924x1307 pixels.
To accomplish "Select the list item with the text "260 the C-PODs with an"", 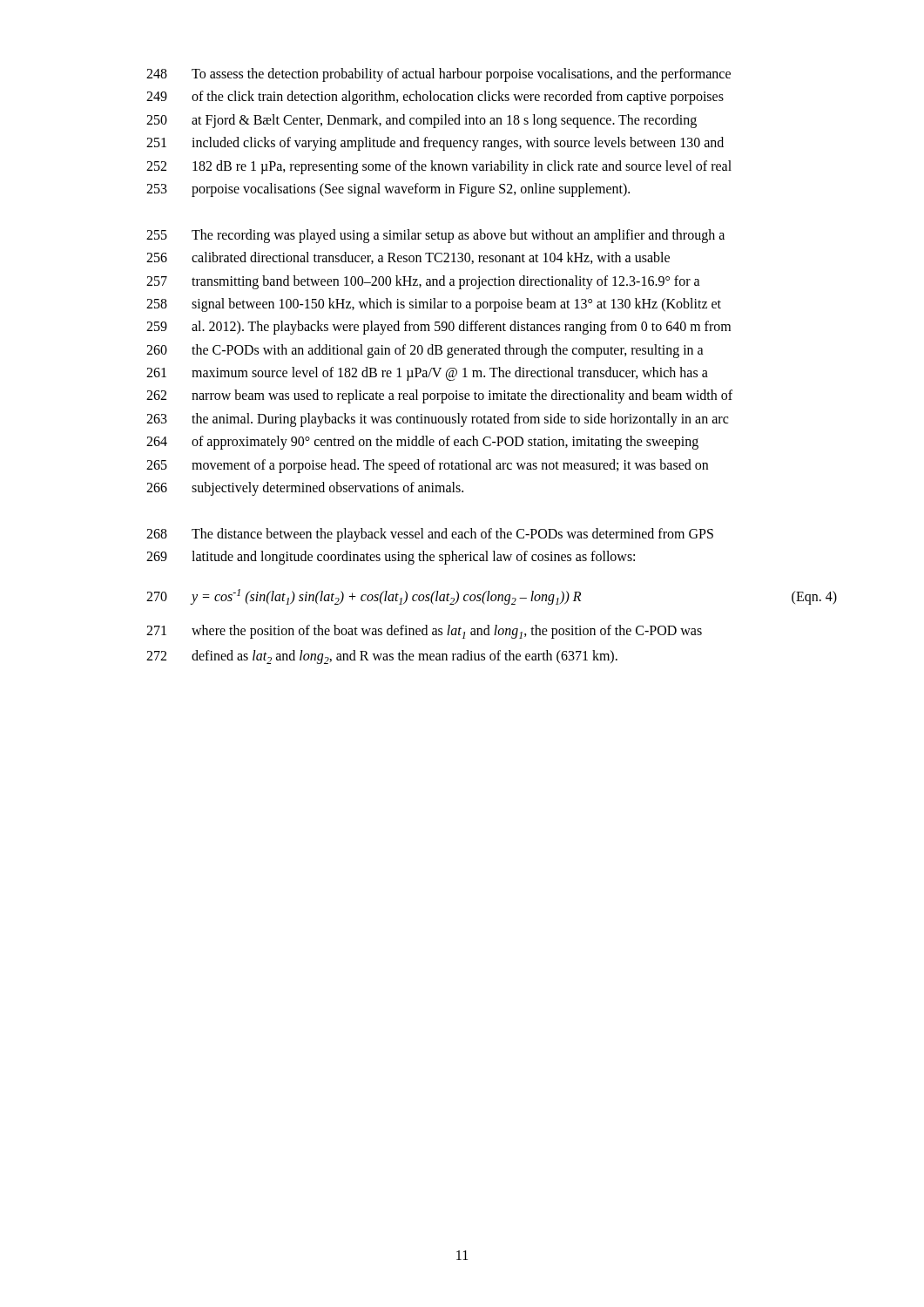I will (479, 350).
